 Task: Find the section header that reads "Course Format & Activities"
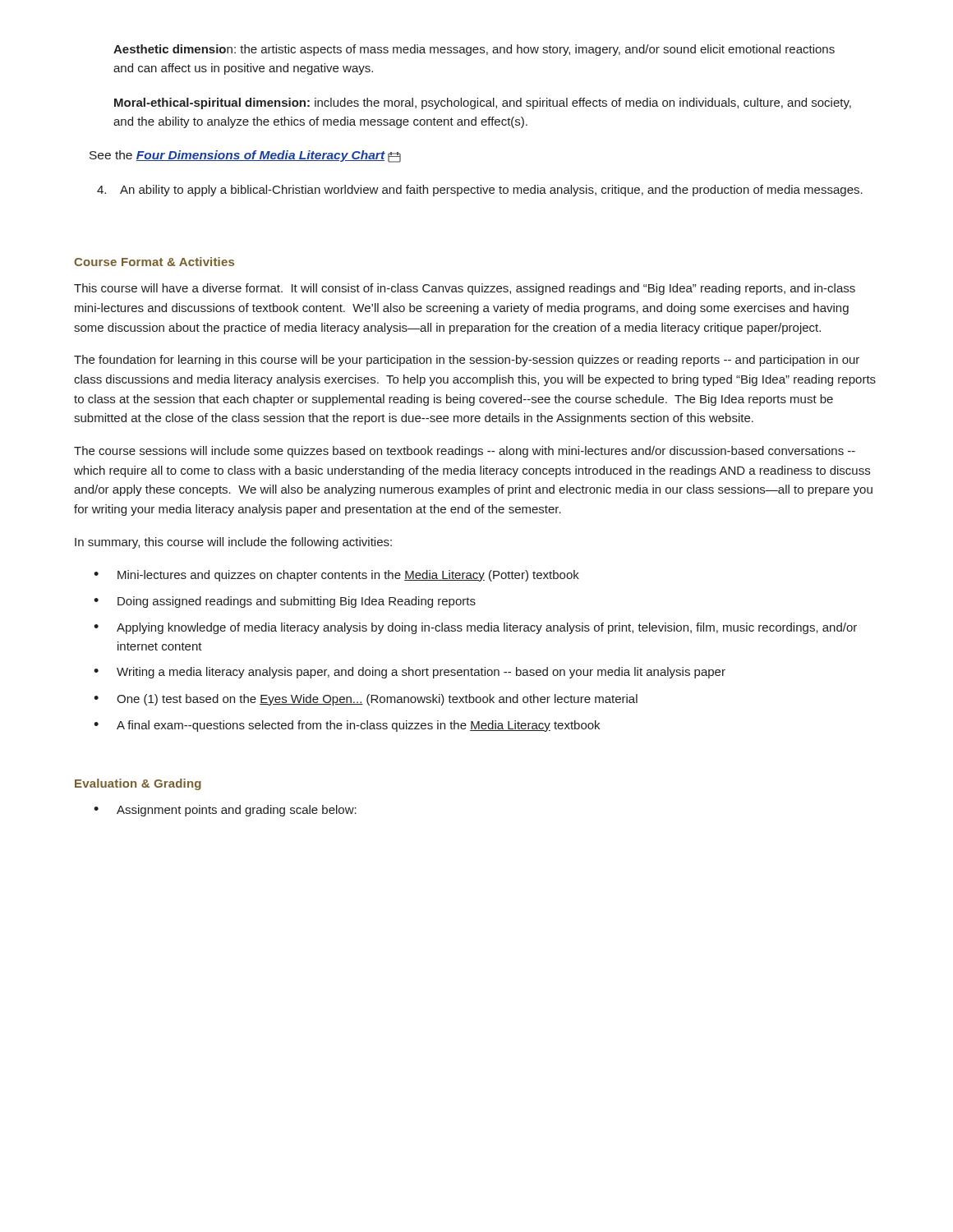[x=154, y=262]
